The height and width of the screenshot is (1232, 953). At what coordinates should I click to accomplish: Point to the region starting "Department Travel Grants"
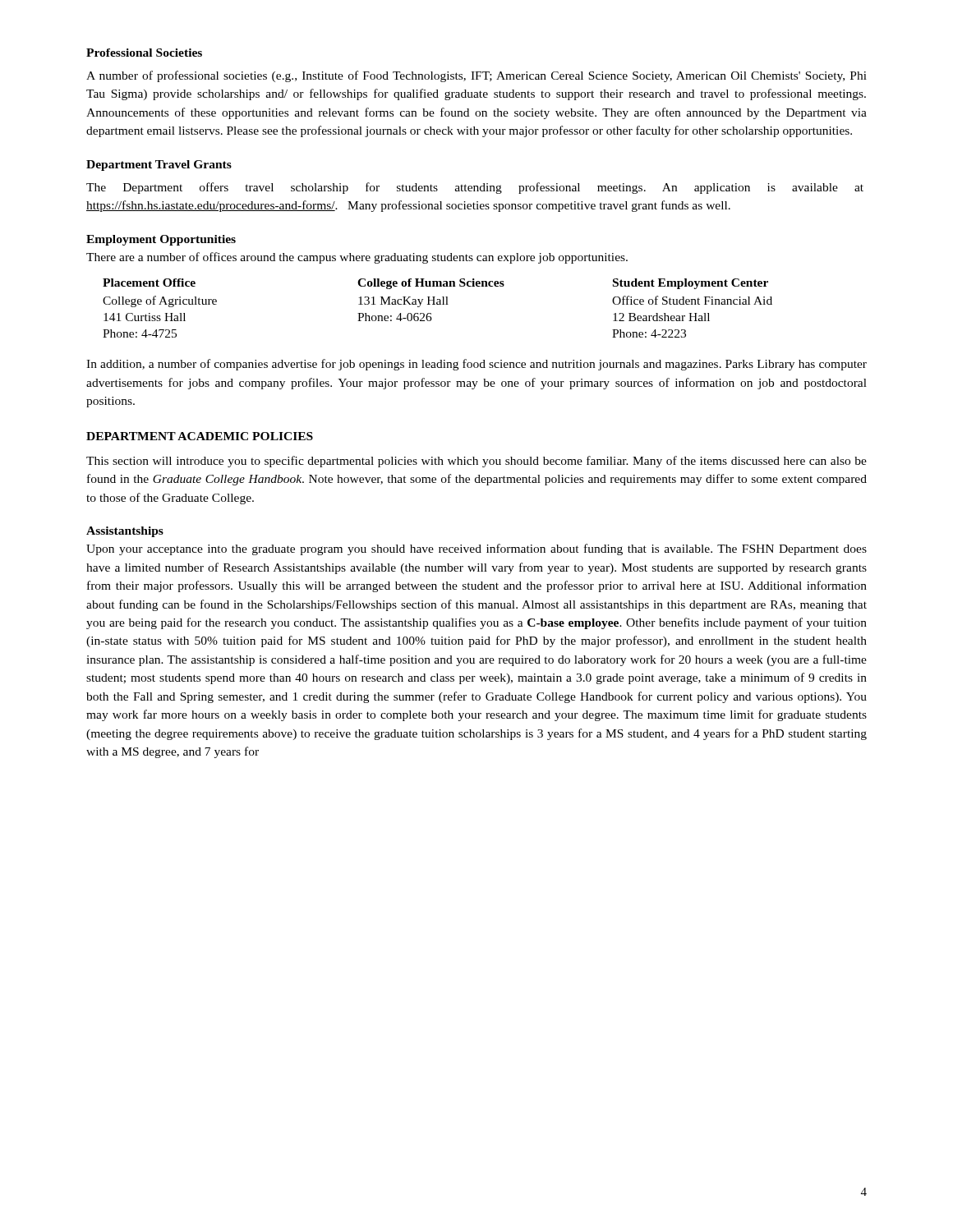pyautogui.click(x=159, y=164)
